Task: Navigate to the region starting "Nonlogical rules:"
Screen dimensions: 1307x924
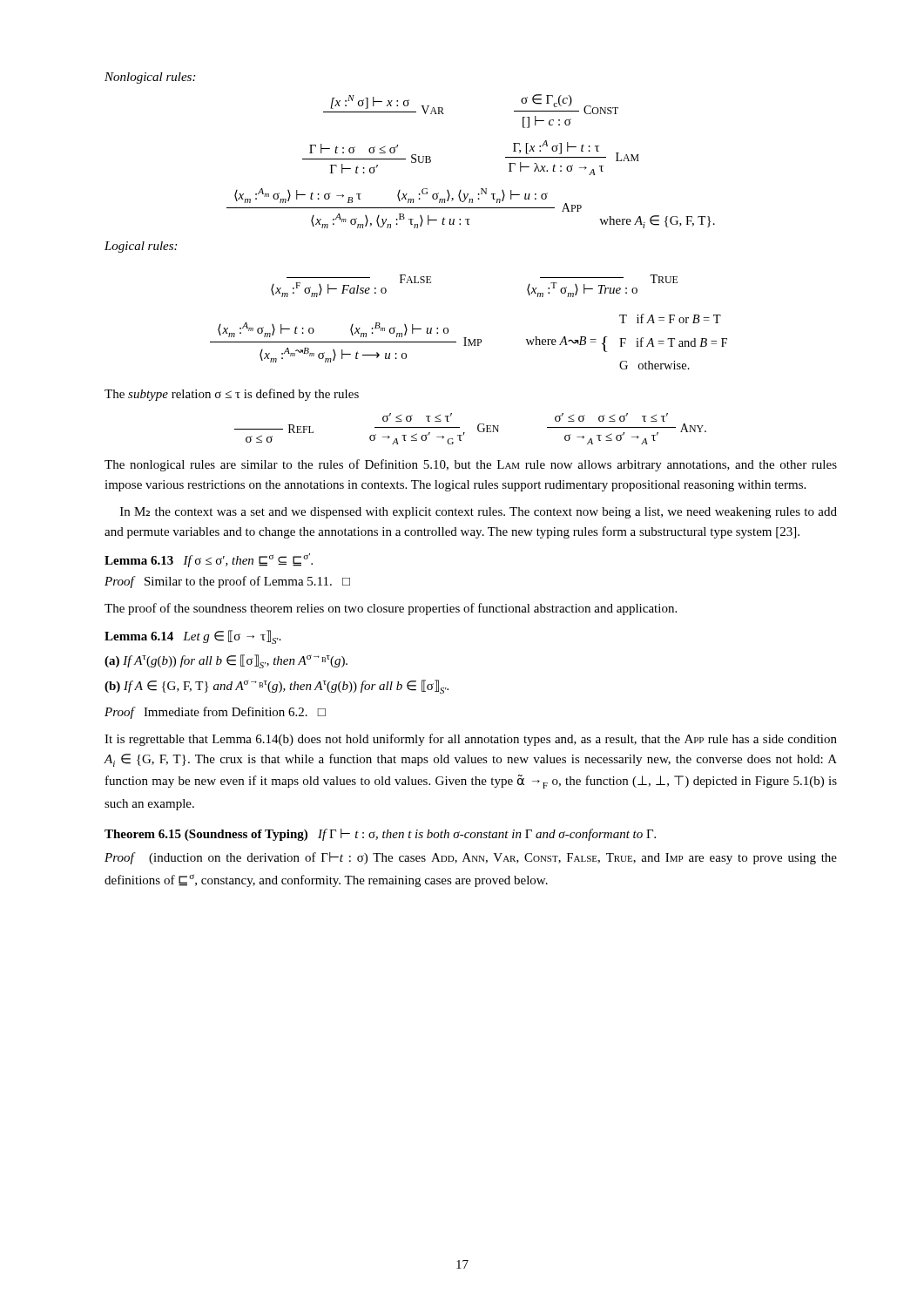Action: (x=150, y=77)
